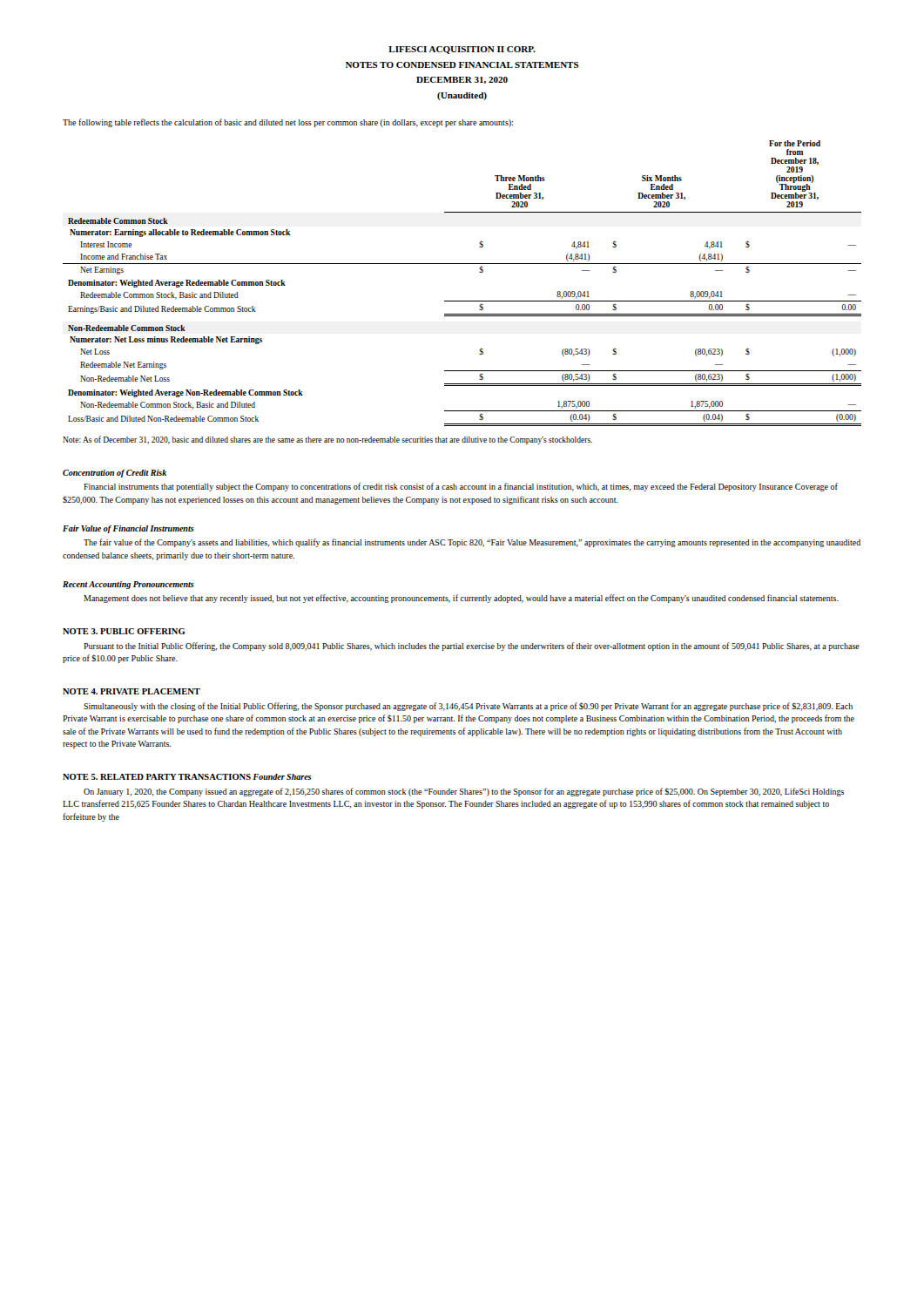Click the footnote
Viewport: 924px width, 1307px height.
[x=328, y=440]
